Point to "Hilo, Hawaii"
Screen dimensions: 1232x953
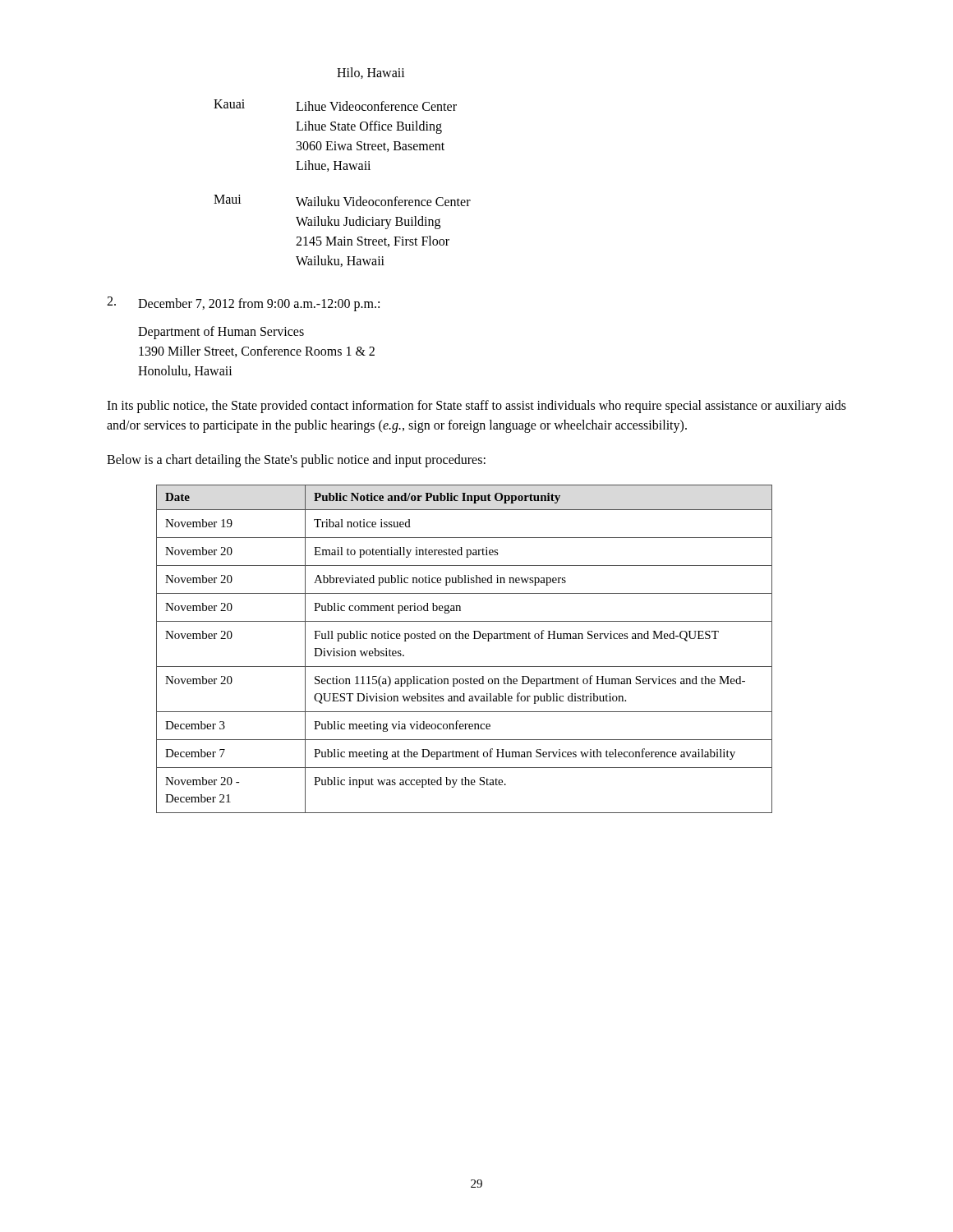371,73
